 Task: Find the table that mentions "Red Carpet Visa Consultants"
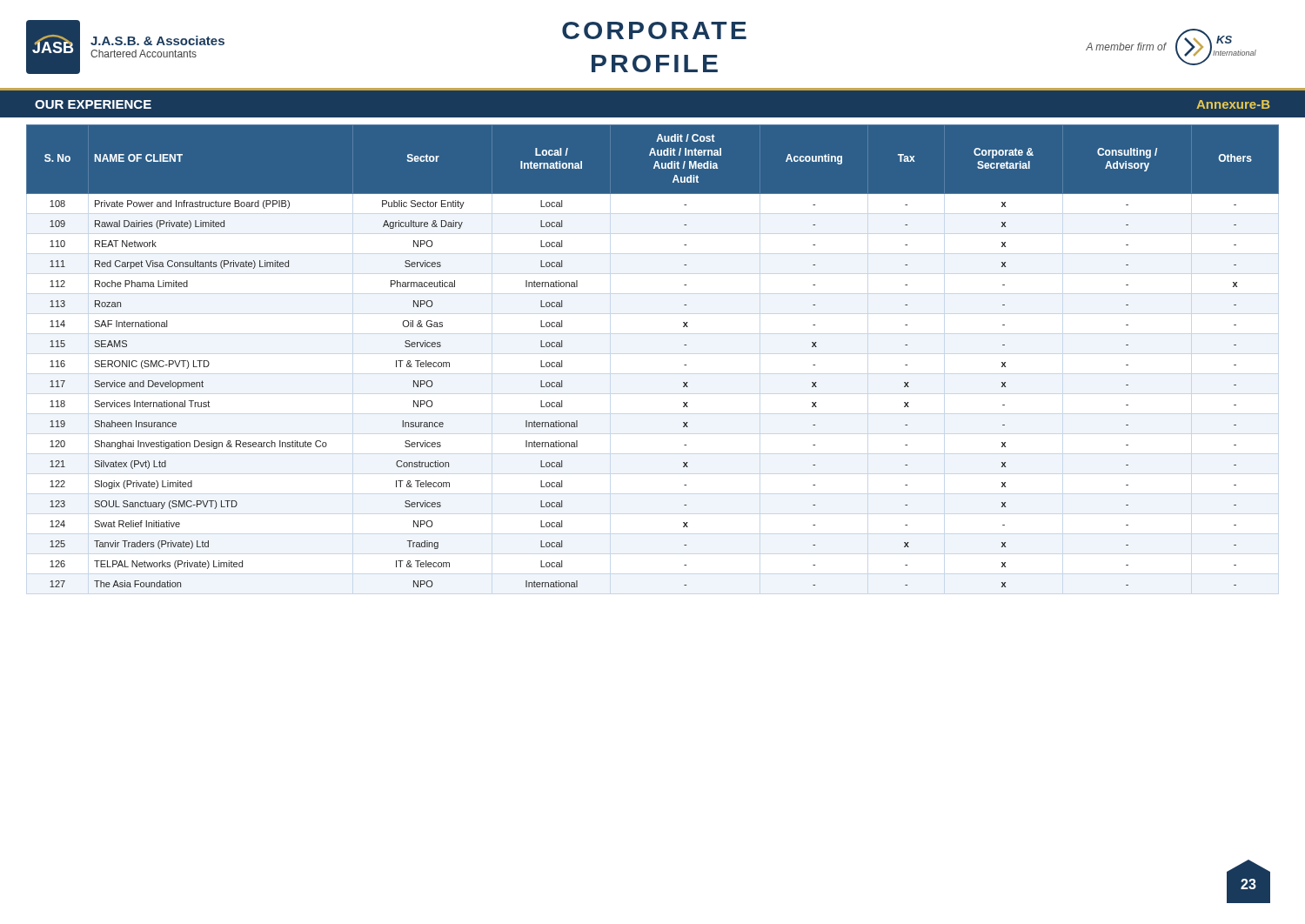[x=652, y=360]
